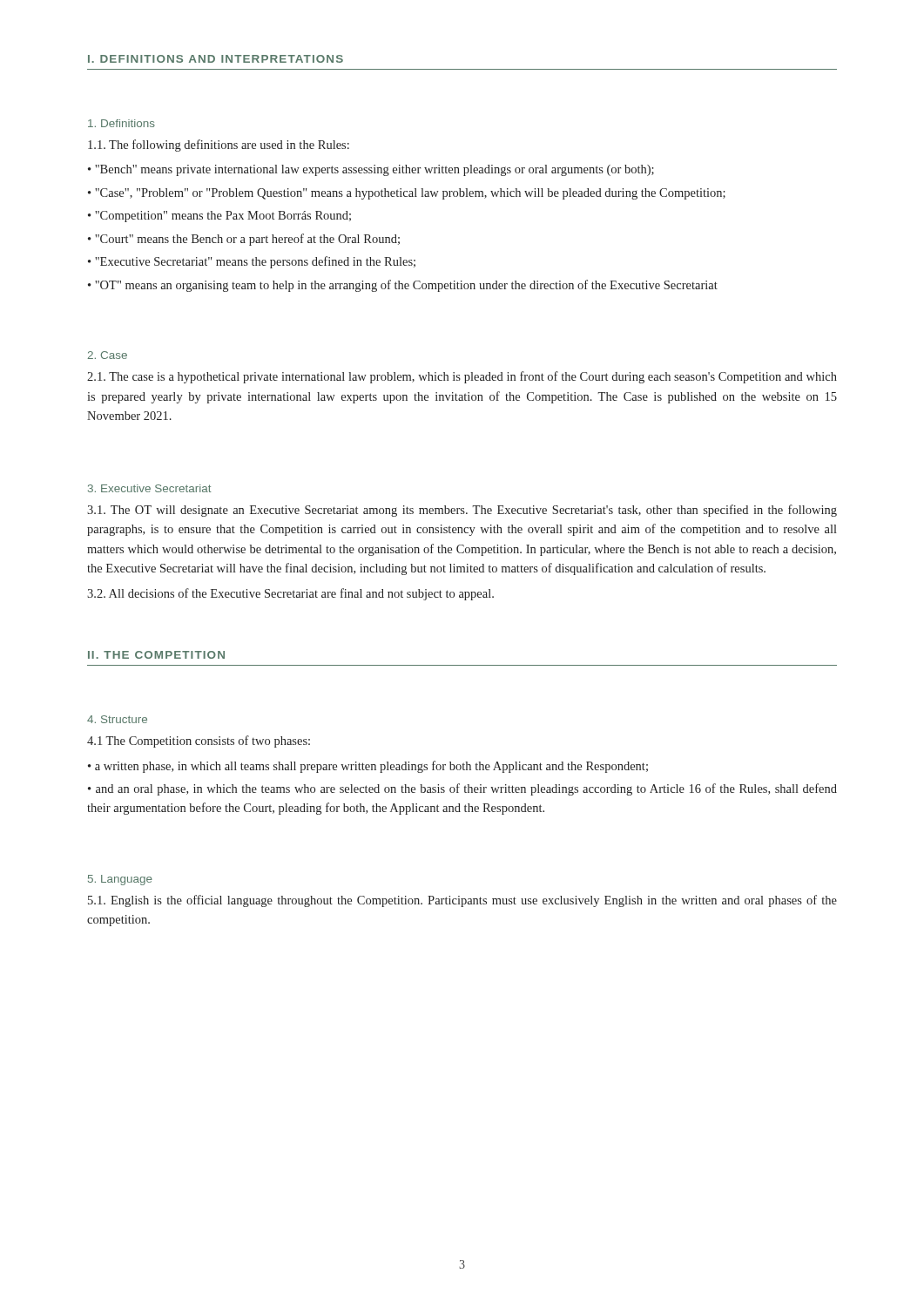Viewport: 924px width, 1307px height.
Task: Click the passage that begins "• "OT" means an"
Action: tap(462, 285)
